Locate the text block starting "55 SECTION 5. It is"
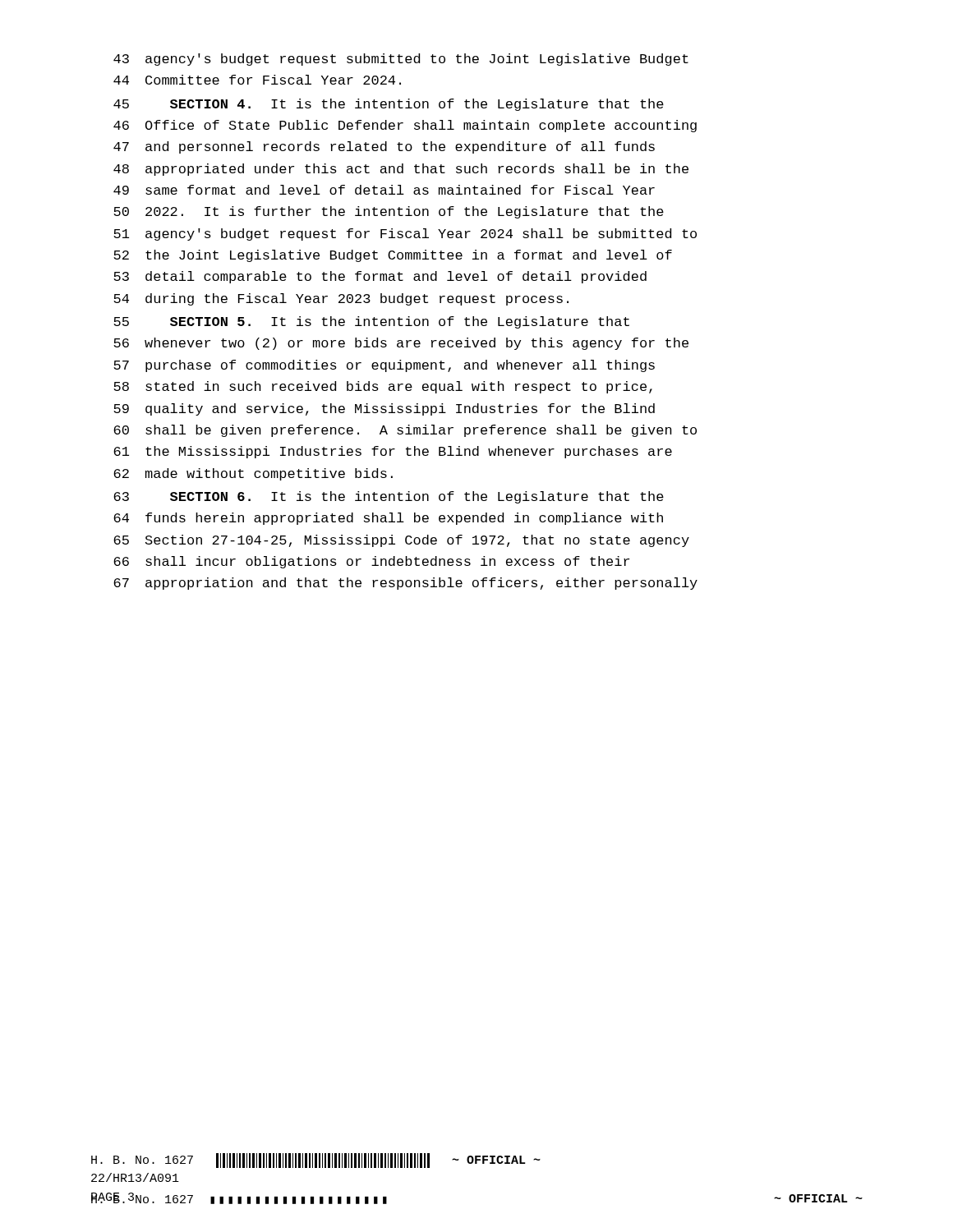This screenshot has width=953, height=1232. tap(476, 399)
